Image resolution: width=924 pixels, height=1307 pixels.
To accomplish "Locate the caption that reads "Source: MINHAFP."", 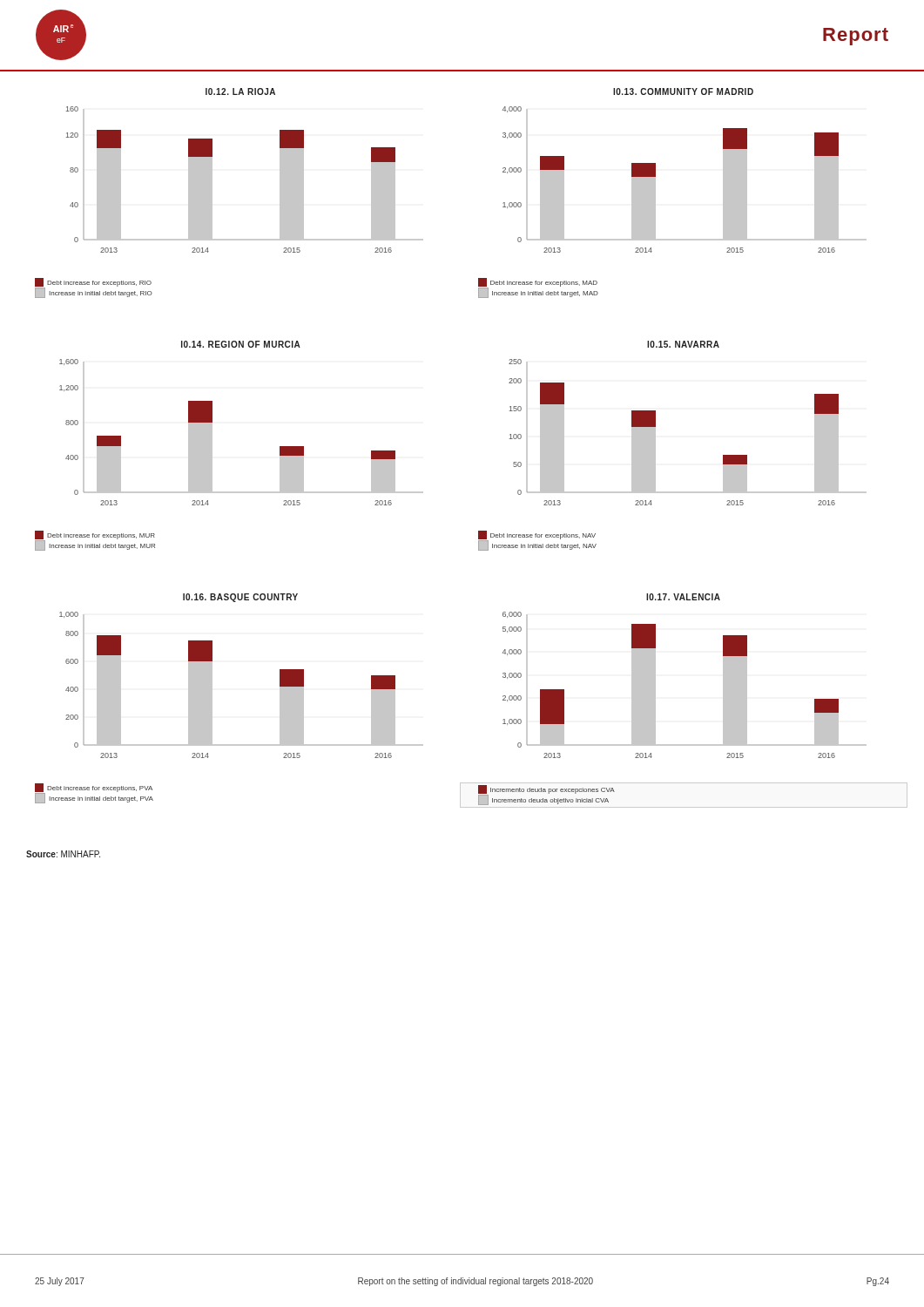I will pyautogui.click(x=64, y=854).
